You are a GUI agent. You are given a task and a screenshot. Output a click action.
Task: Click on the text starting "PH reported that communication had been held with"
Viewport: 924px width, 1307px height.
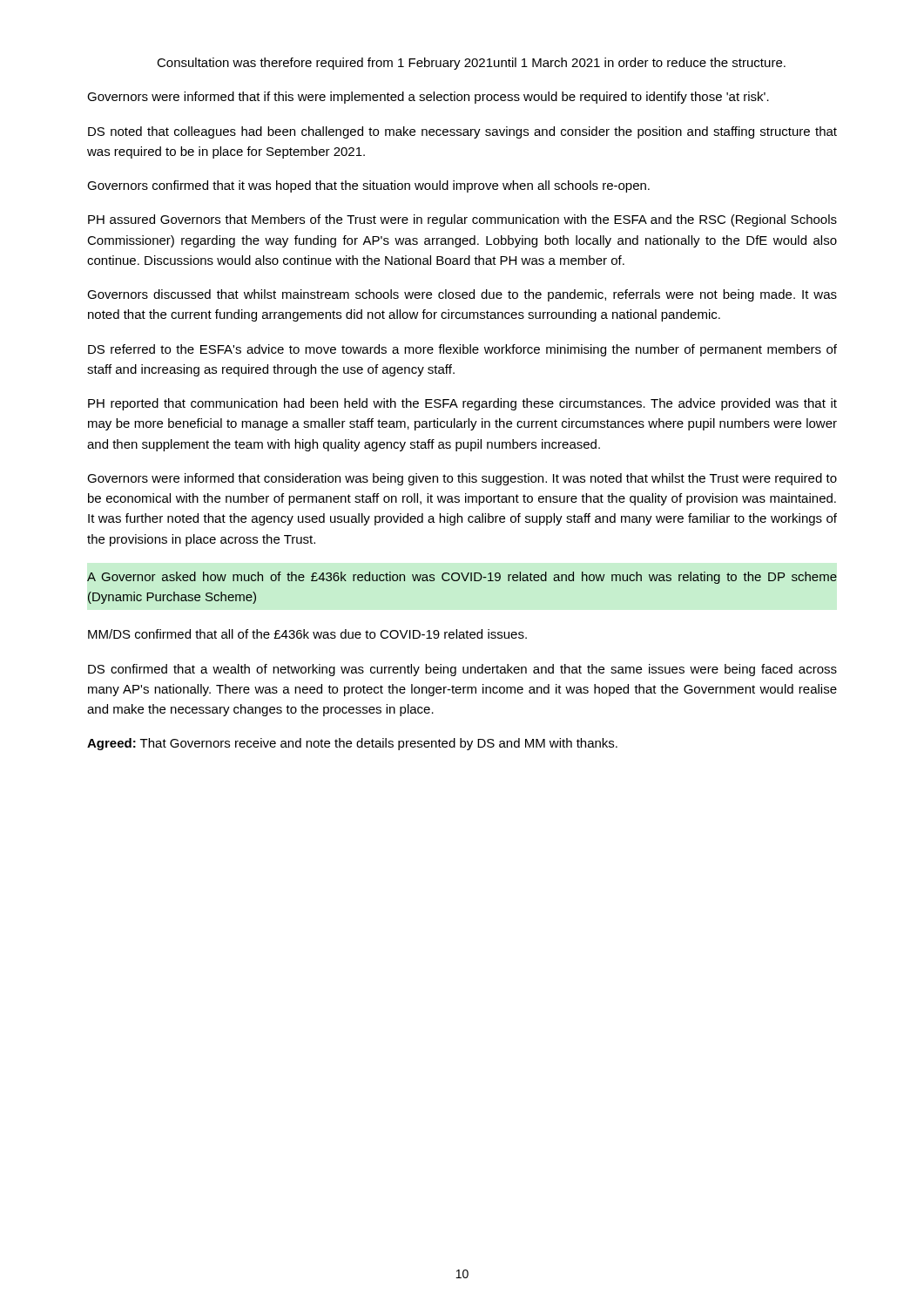(x=462, y=423)
